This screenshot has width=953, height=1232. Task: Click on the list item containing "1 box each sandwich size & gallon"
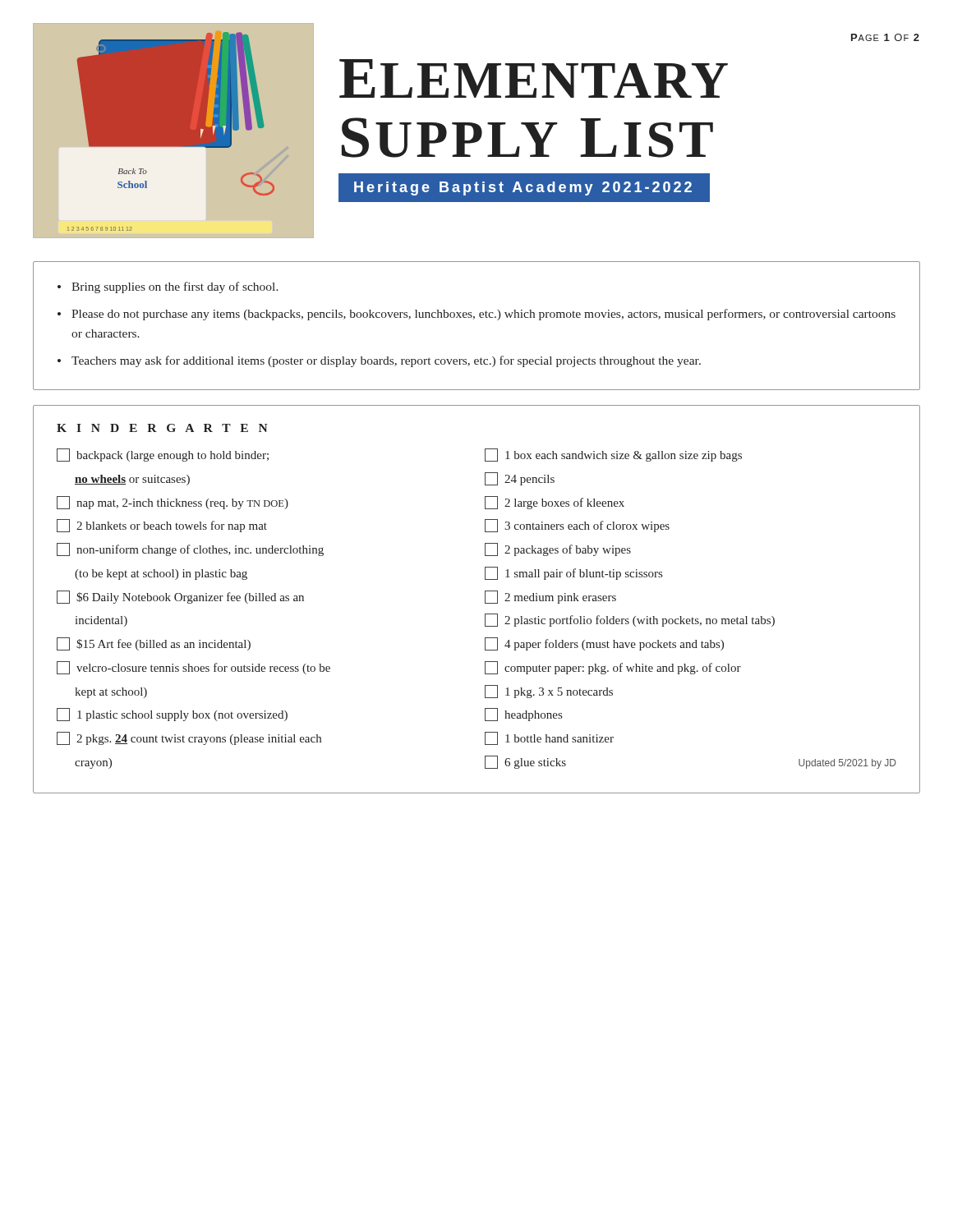click(690, 456)
